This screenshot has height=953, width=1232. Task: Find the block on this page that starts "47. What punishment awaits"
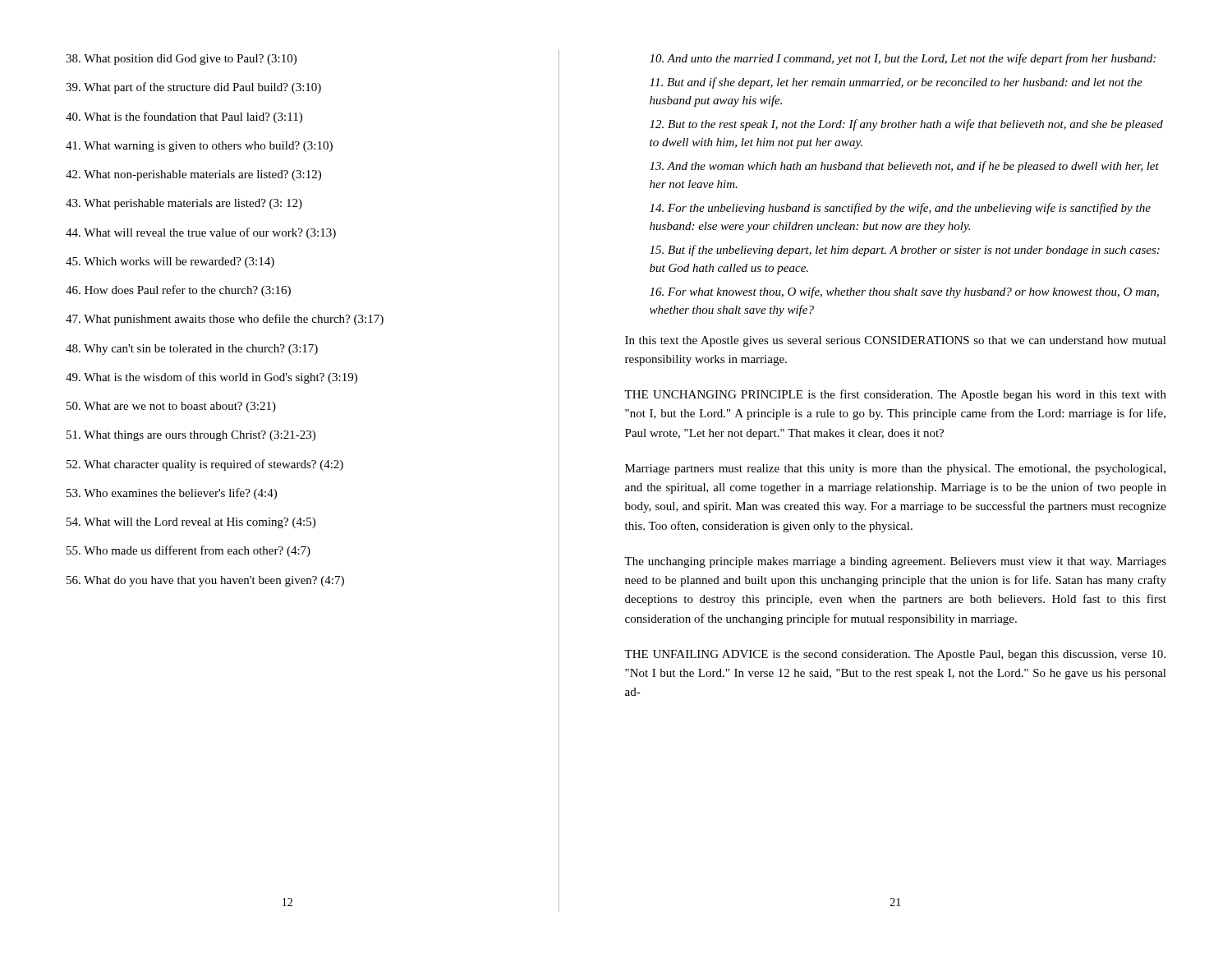click(x=225, y=319)
